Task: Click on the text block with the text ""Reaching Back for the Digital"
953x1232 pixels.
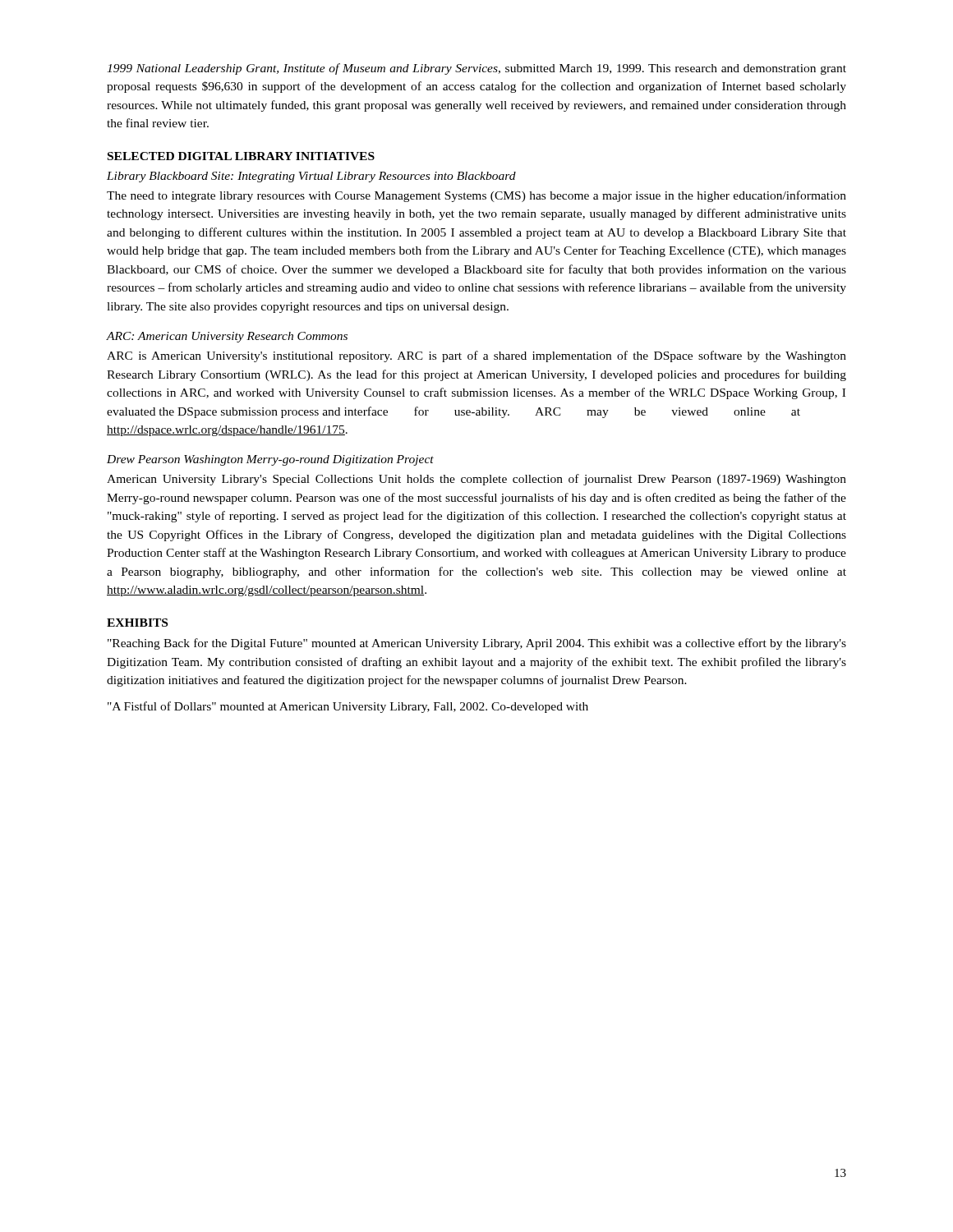Action: tap(476, 662)
